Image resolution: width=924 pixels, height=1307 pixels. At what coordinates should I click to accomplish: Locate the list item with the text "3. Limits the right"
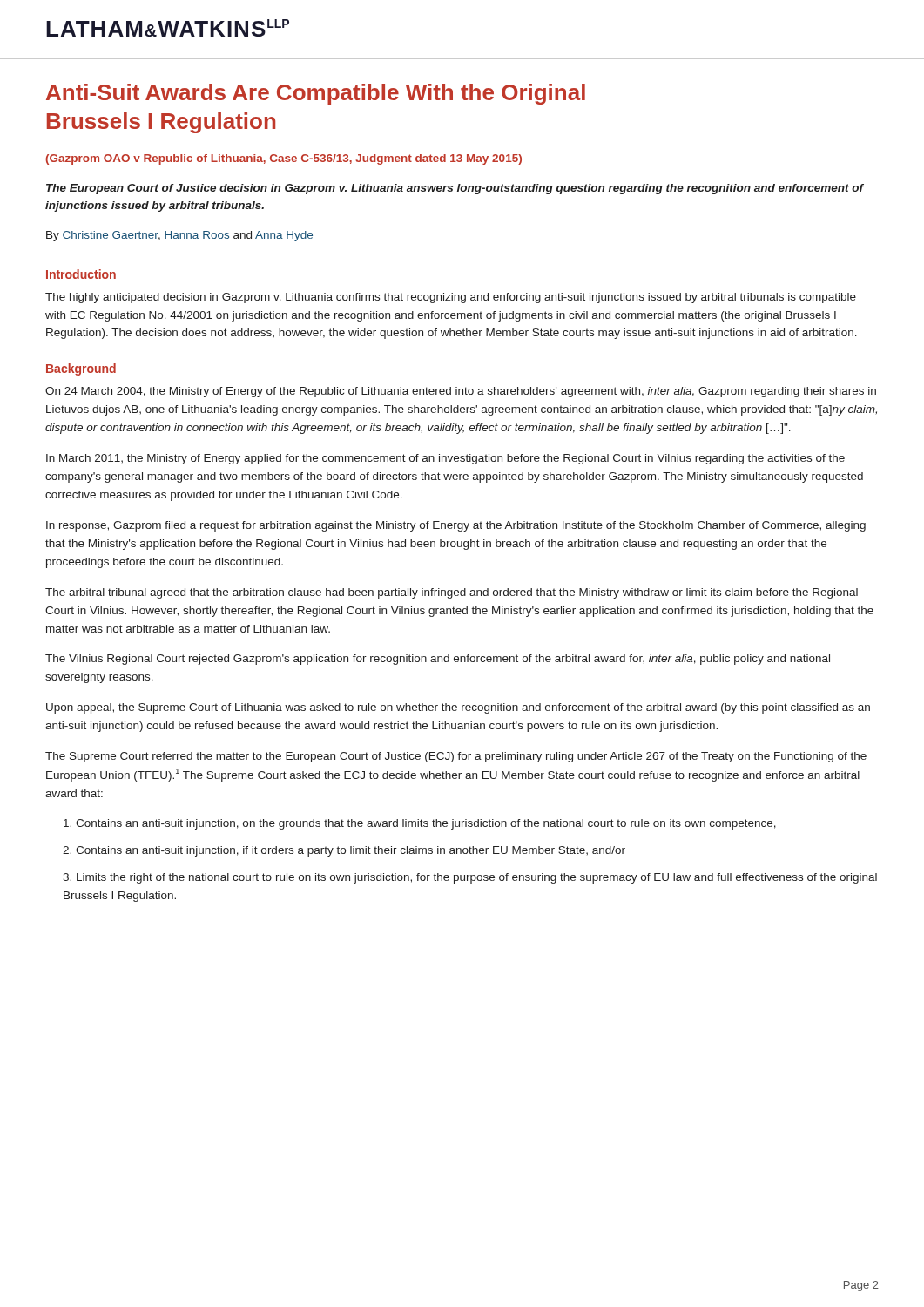pyautogui.click(x=470, y=886)
